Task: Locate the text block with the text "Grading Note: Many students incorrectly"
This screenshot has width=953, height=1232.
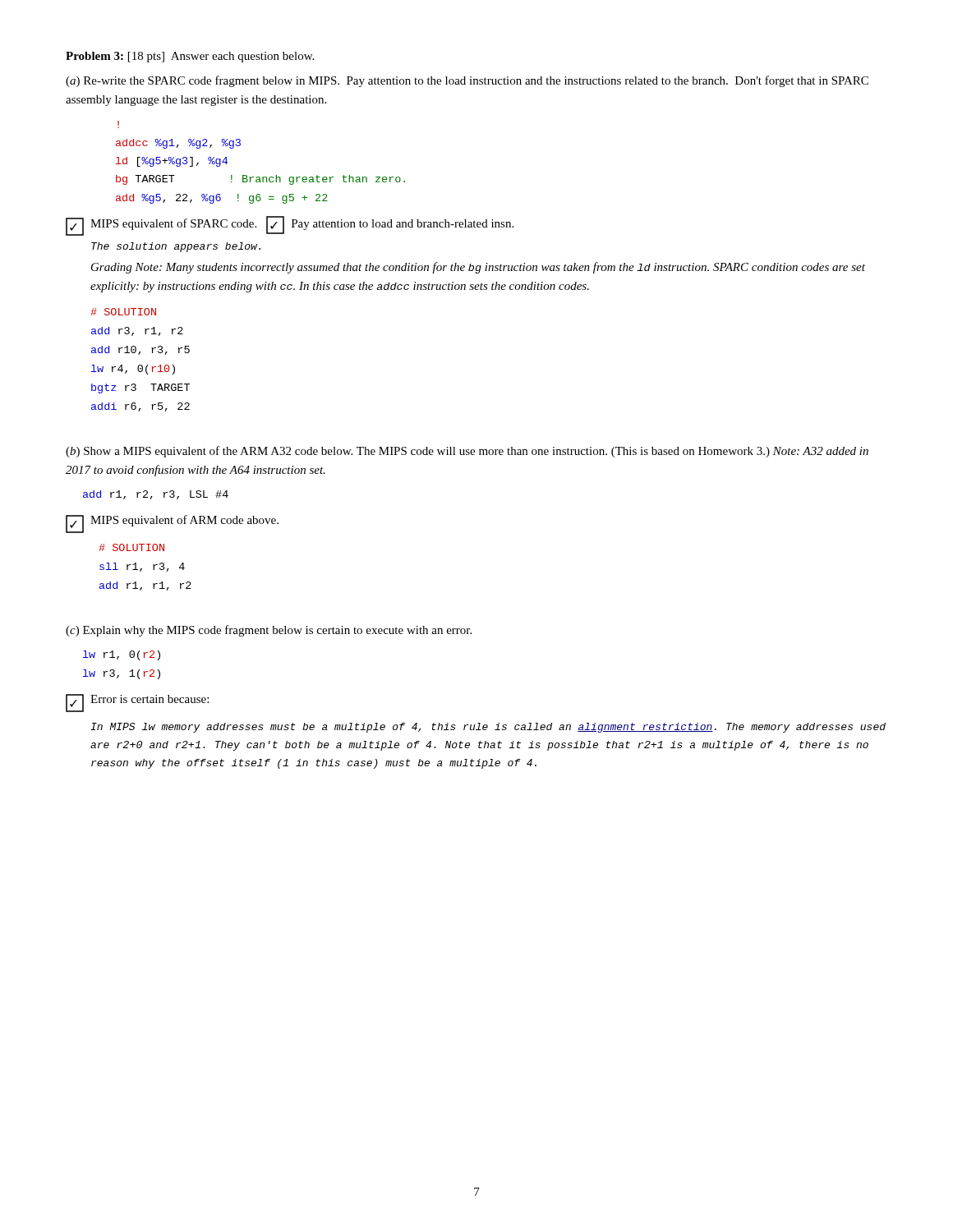Action: [478, 277]
